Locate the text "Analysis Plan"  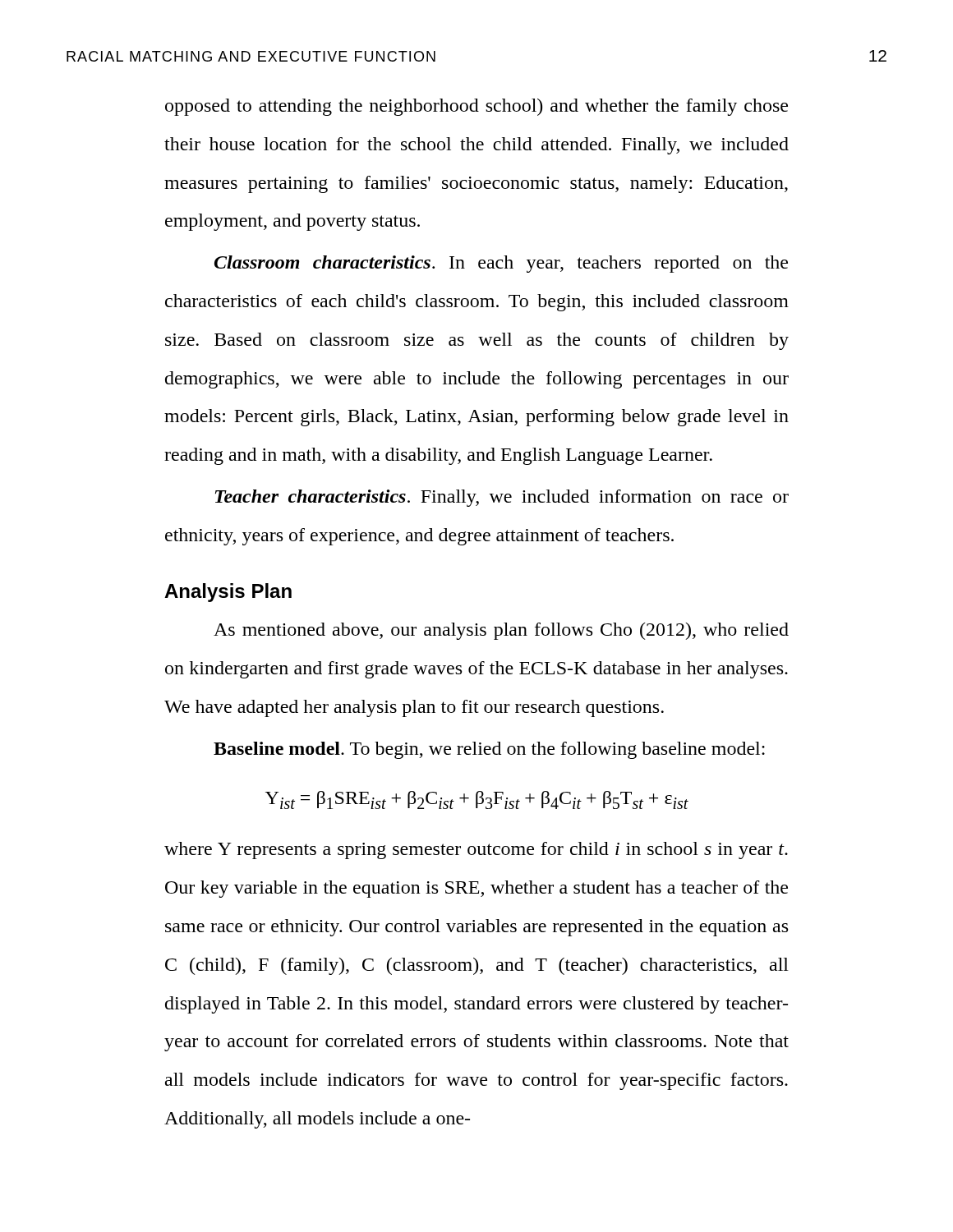point(228,593)
